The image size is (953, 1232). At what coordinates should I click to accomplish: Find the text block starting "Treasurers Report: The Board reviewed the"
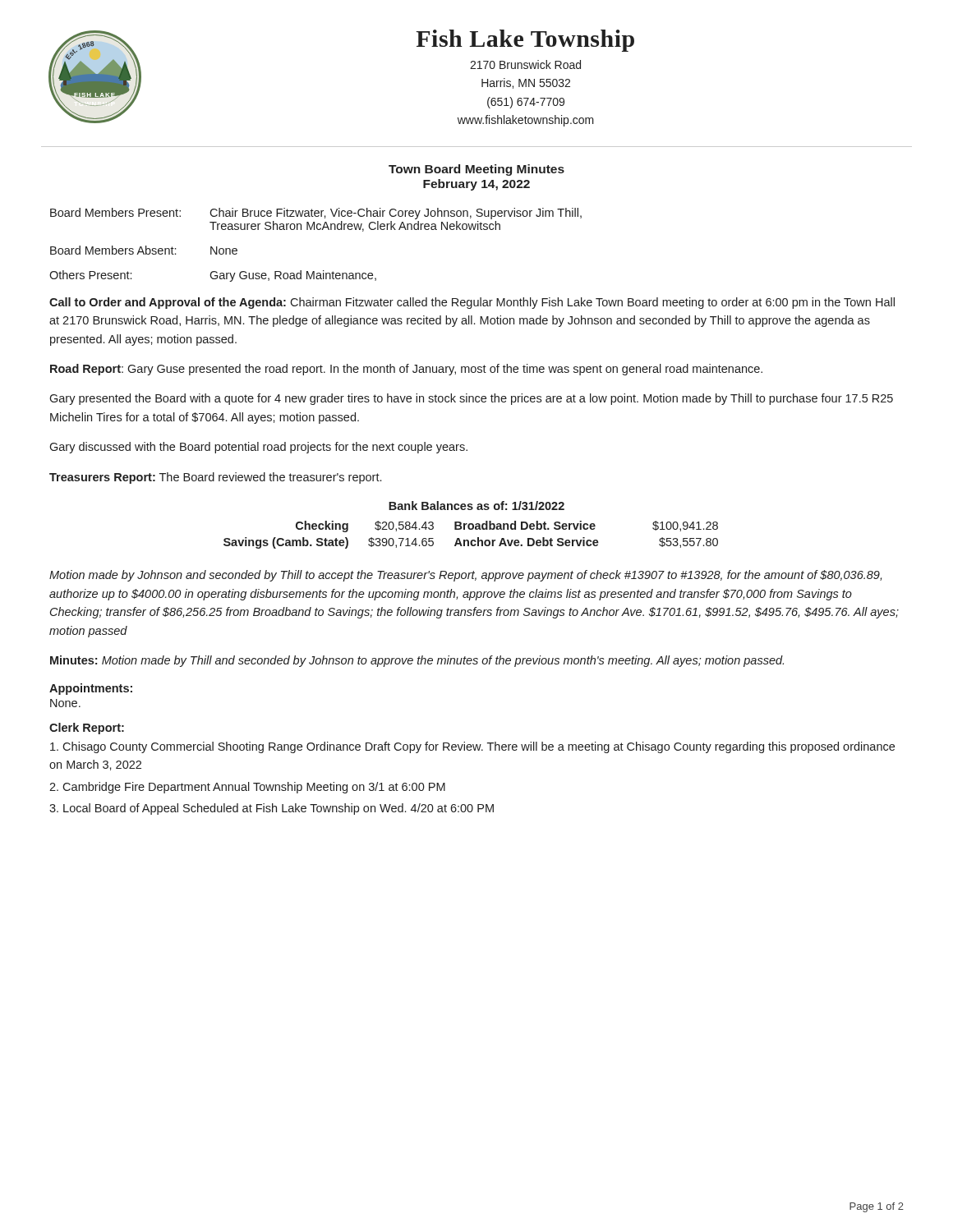[216, 477]
